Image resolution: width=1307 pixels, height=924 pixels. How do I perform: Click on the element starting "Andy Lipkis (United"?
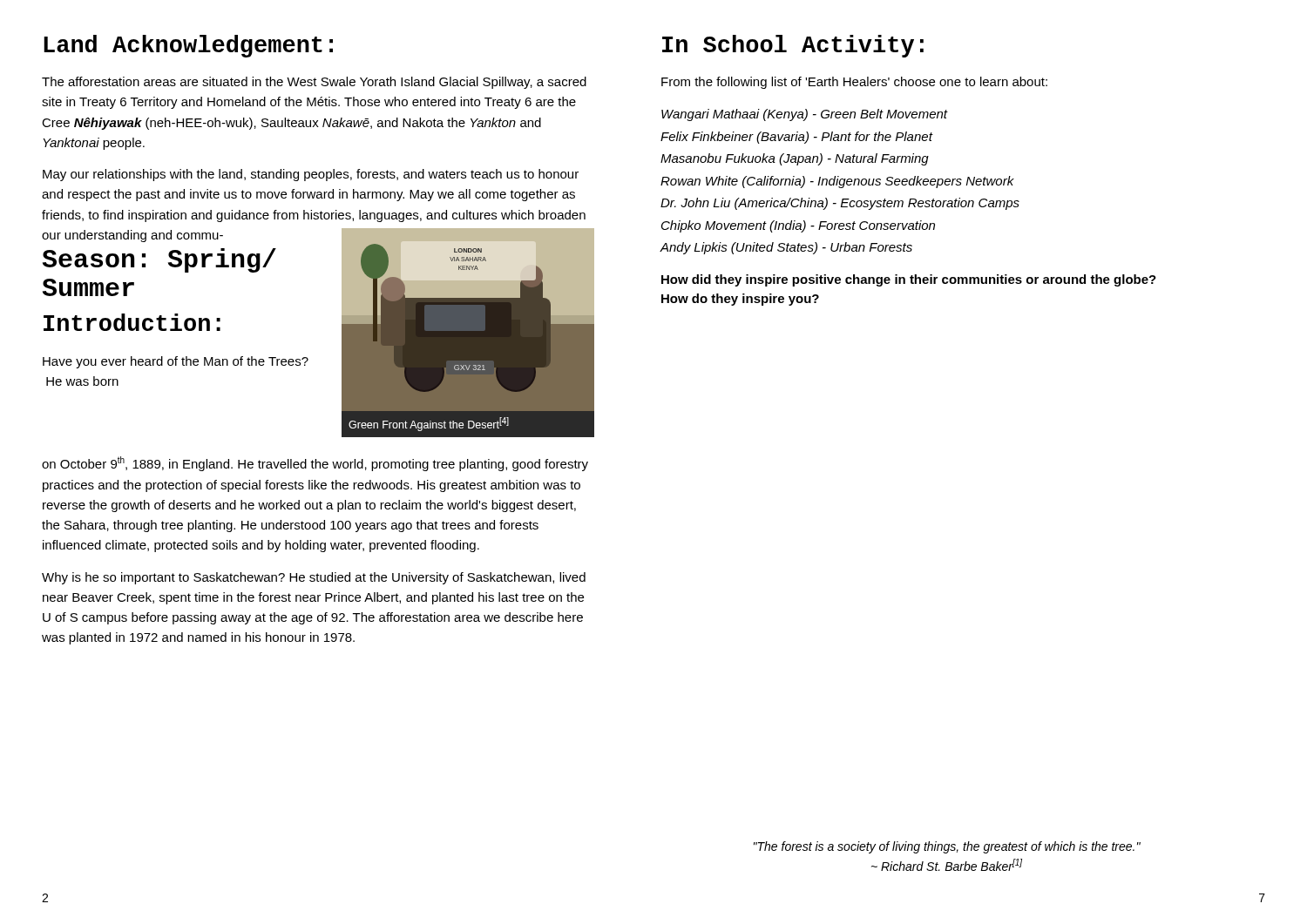786,247
